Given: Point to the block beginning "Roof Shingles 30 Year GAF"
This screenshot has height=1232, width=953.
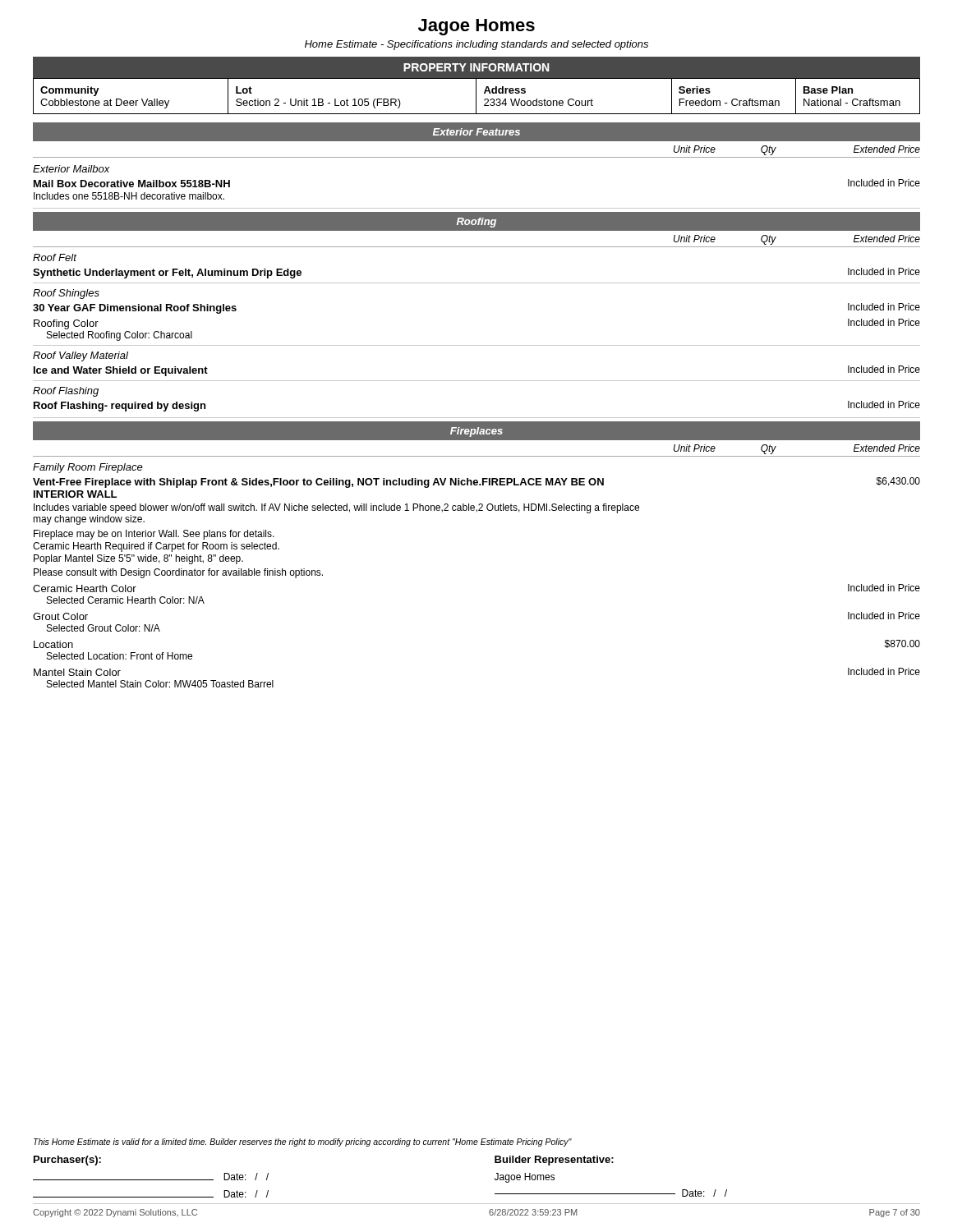Looking at the screenshot, I should pyautogui.click(x=66, y=294).
